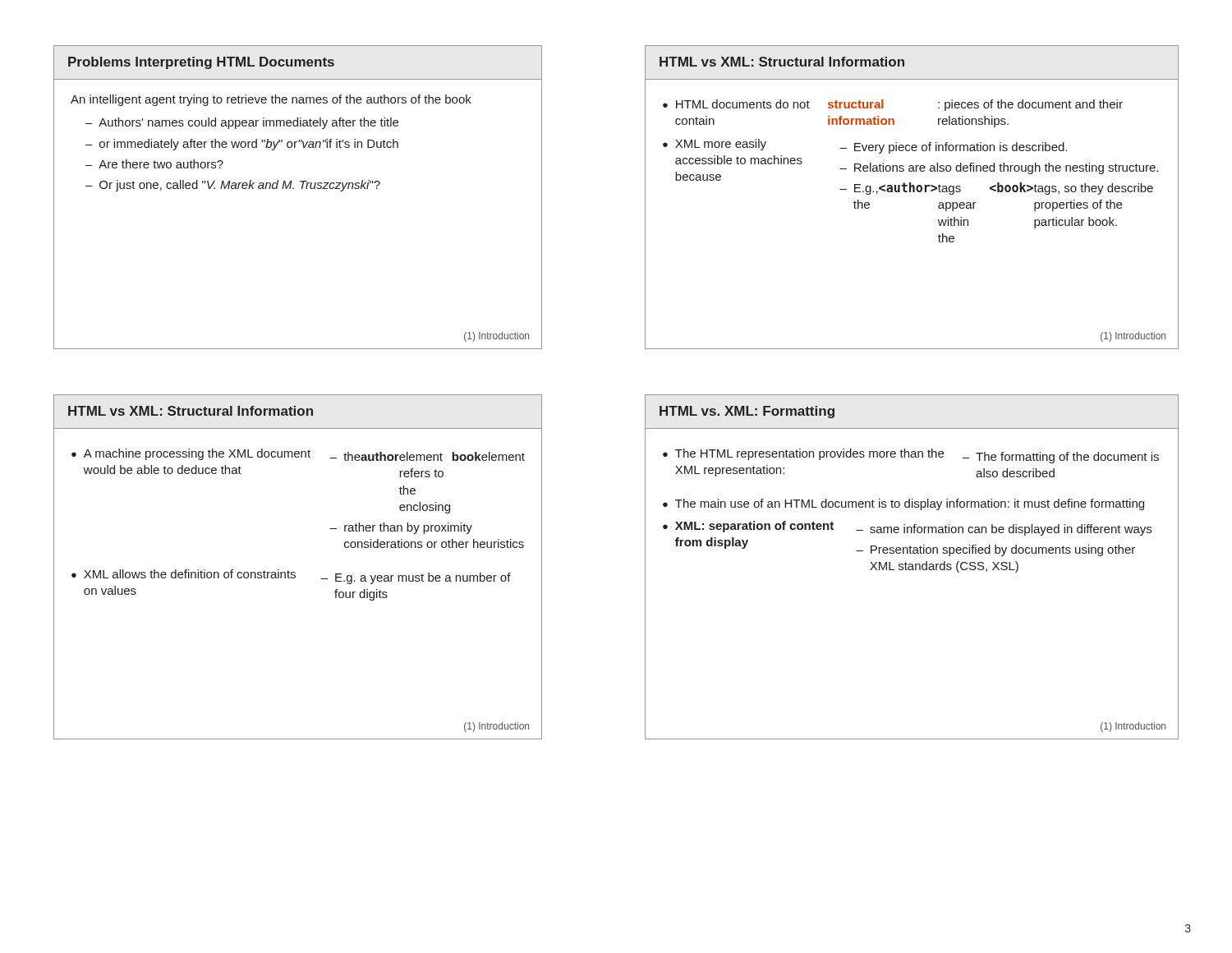This screenshot has width=1232, height=953.
Task: Navigate to the block starting "Presentation specified by"
Action: [x=1002, y=558]
